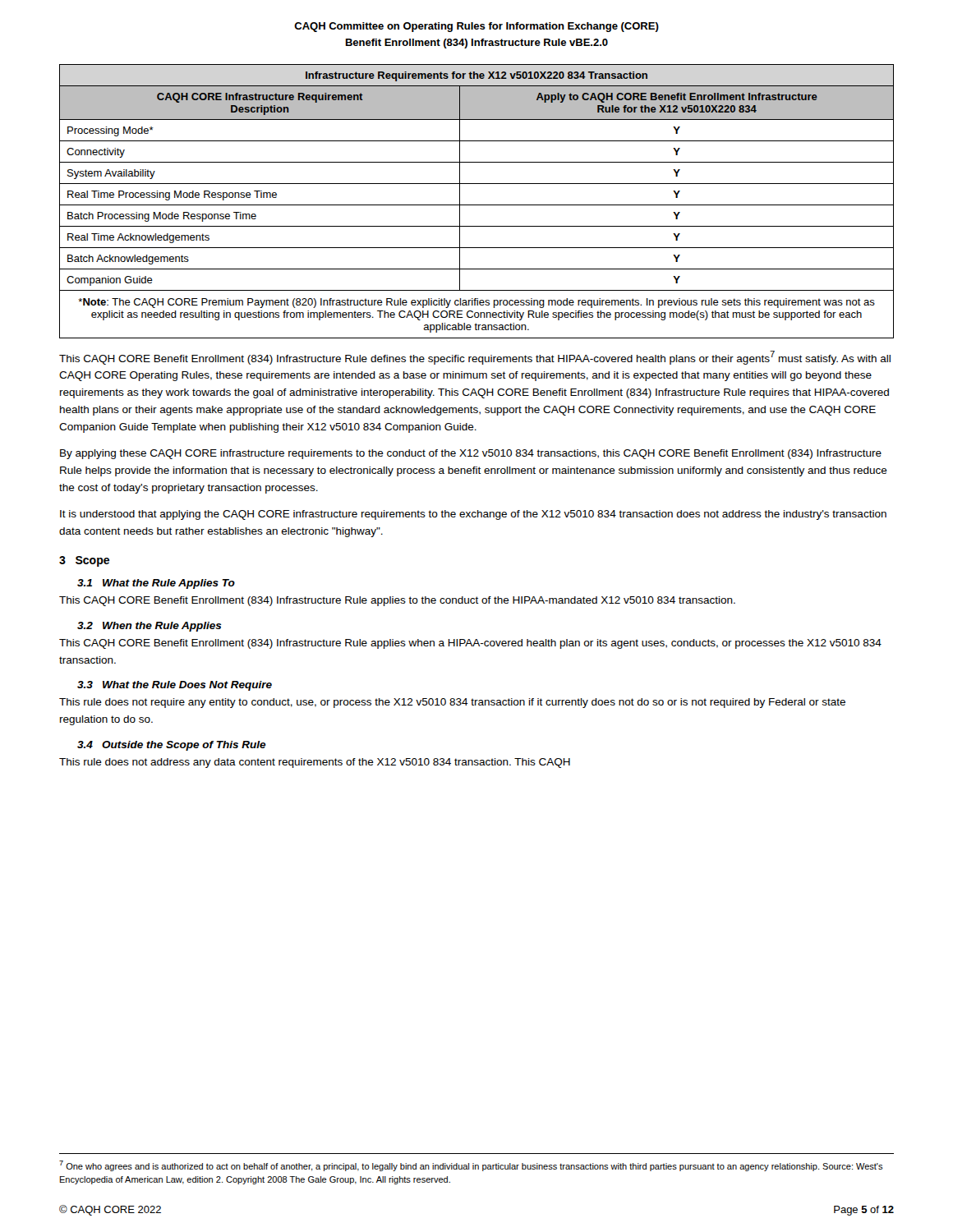
Task: Click a table
Action: click(476, 201)
